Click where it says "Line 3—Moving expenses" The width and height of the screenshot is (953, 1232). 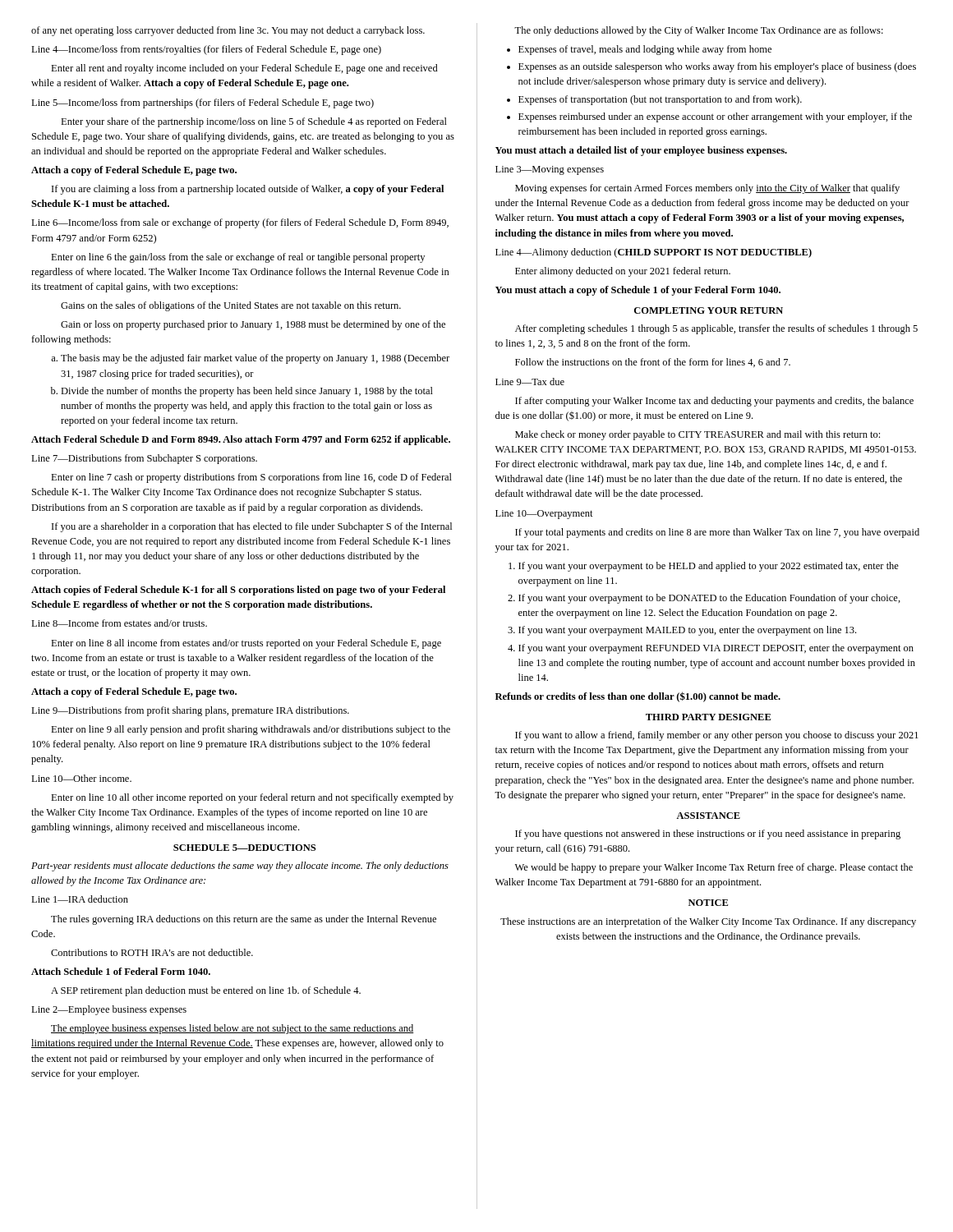[x=550, y=170]
